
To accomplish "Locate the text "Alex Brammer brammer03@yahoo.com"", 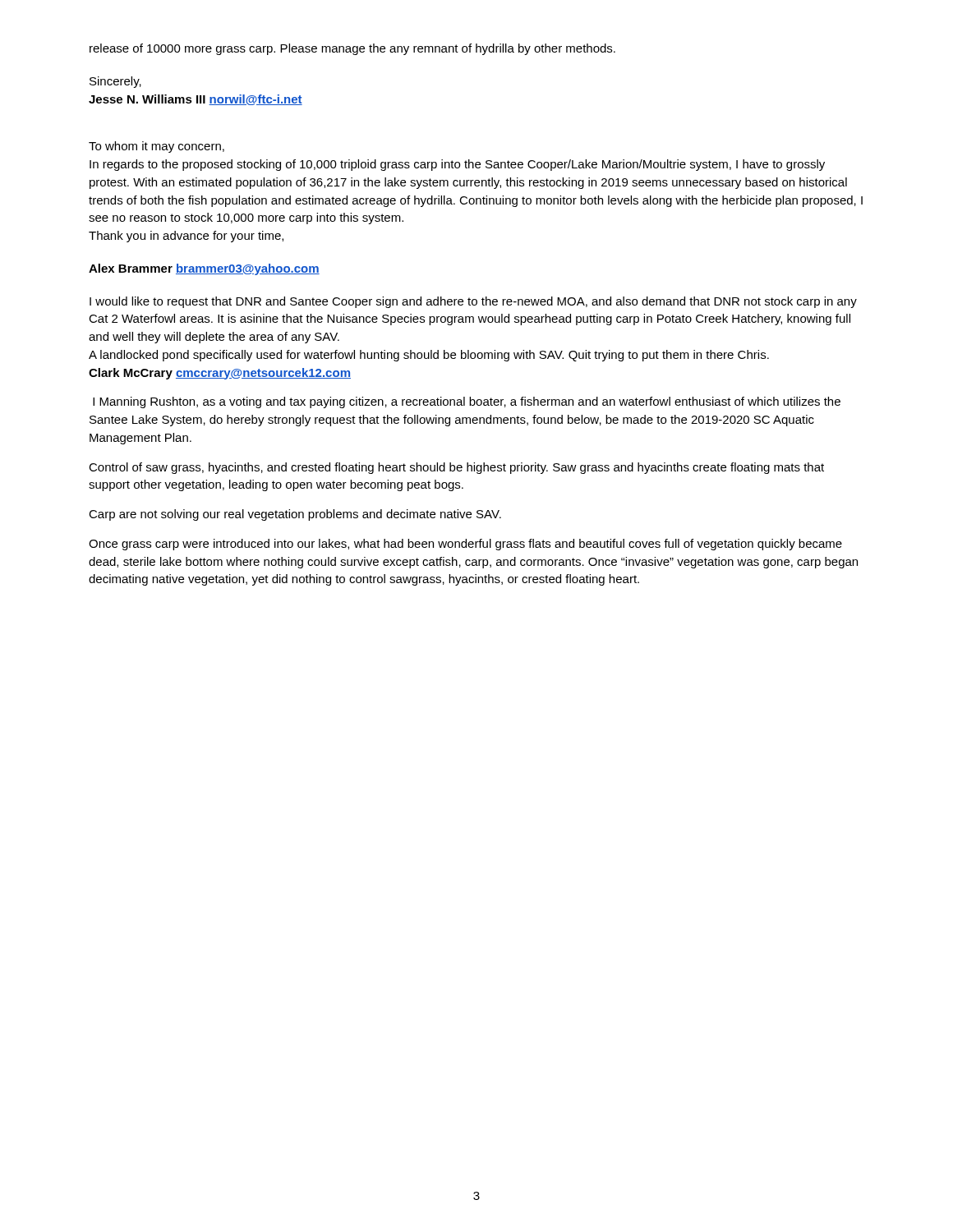I will [204, 268].
